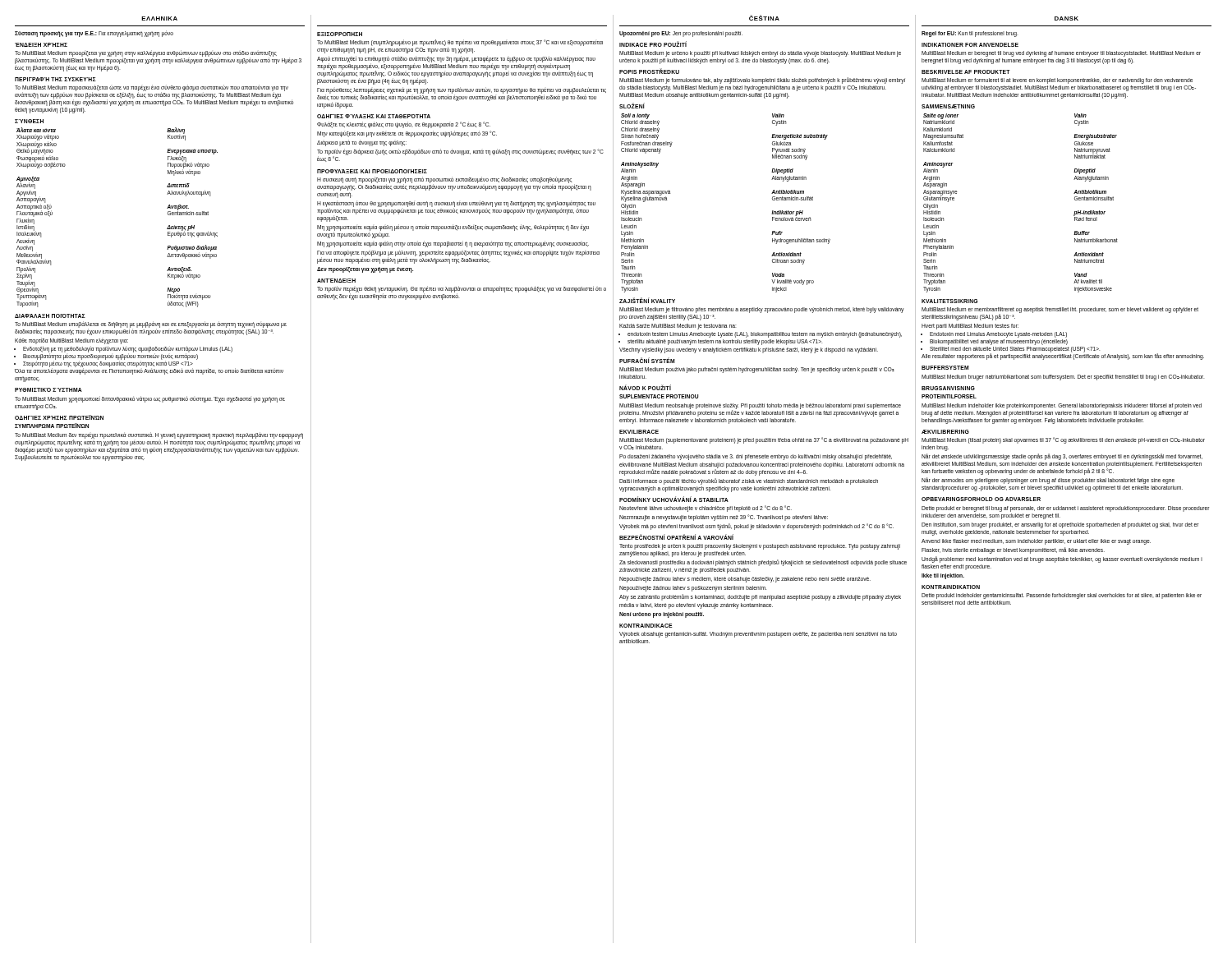Point to the region starting "NÁVOD K POUŽITÍ"

click(645, 388)
